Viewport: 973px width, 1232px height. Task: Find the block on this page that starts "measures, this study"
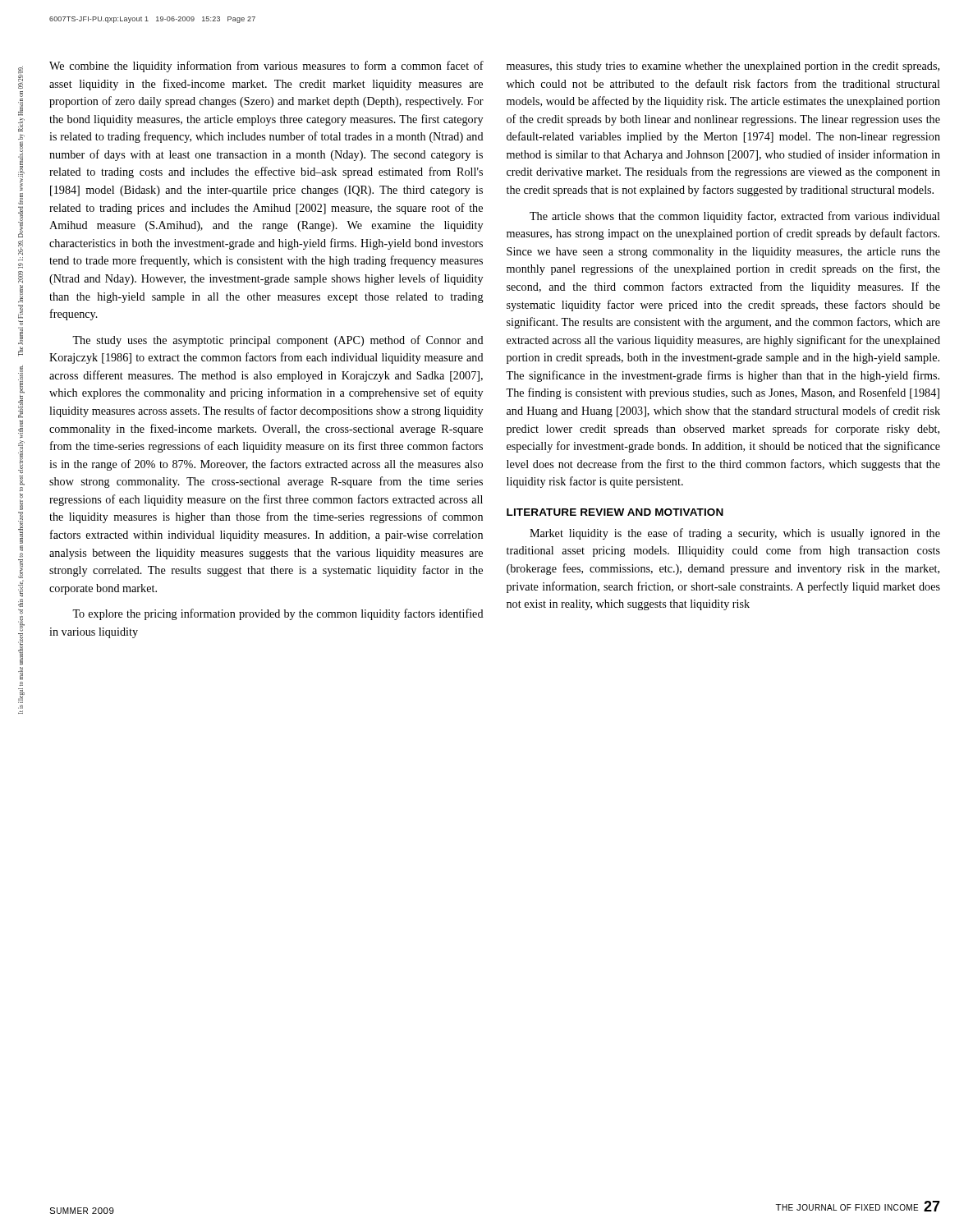(723, 128)
